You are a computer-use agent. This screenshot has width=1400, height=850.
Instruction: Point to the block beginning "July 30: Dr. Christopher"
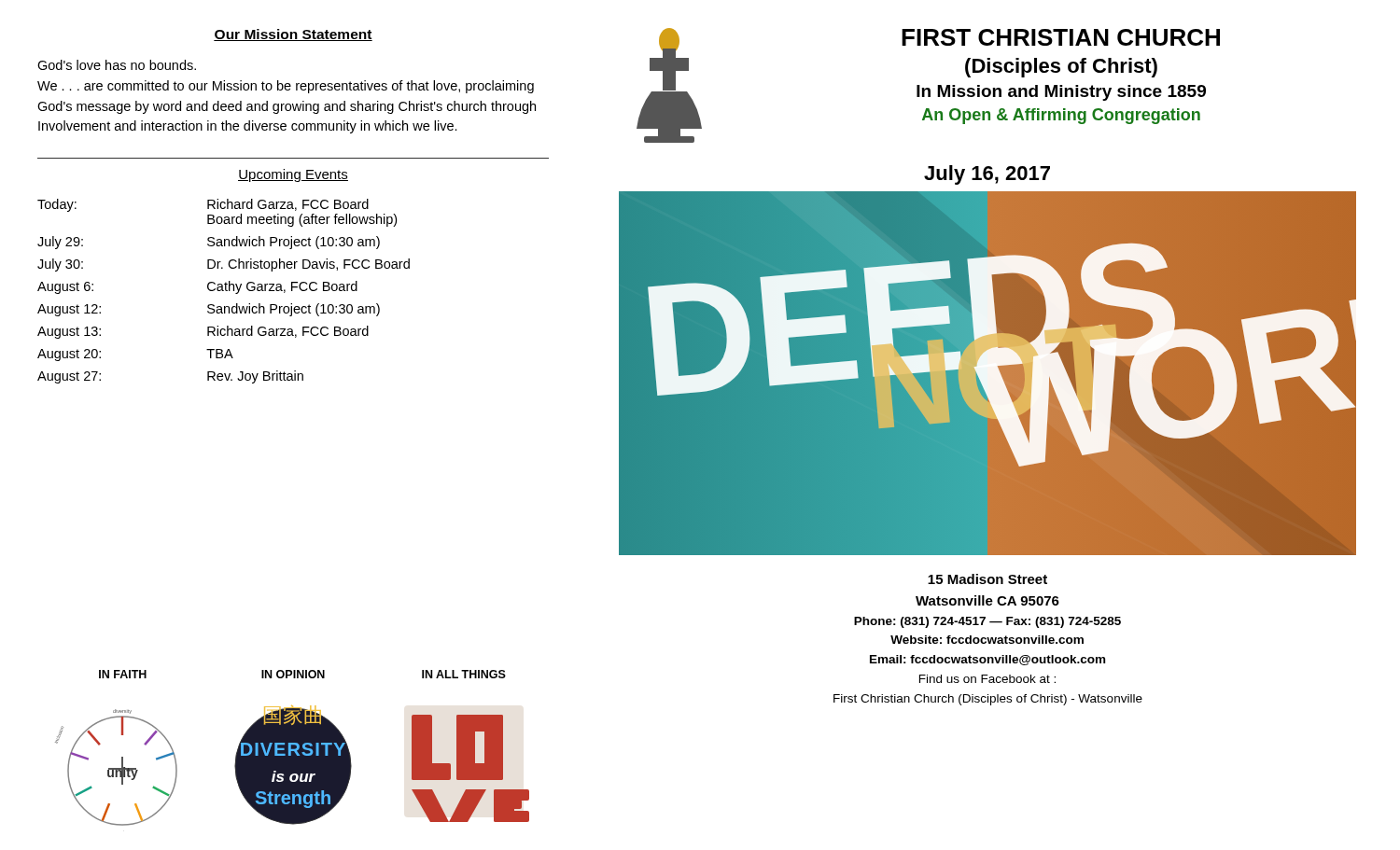(x=293, y=264)
